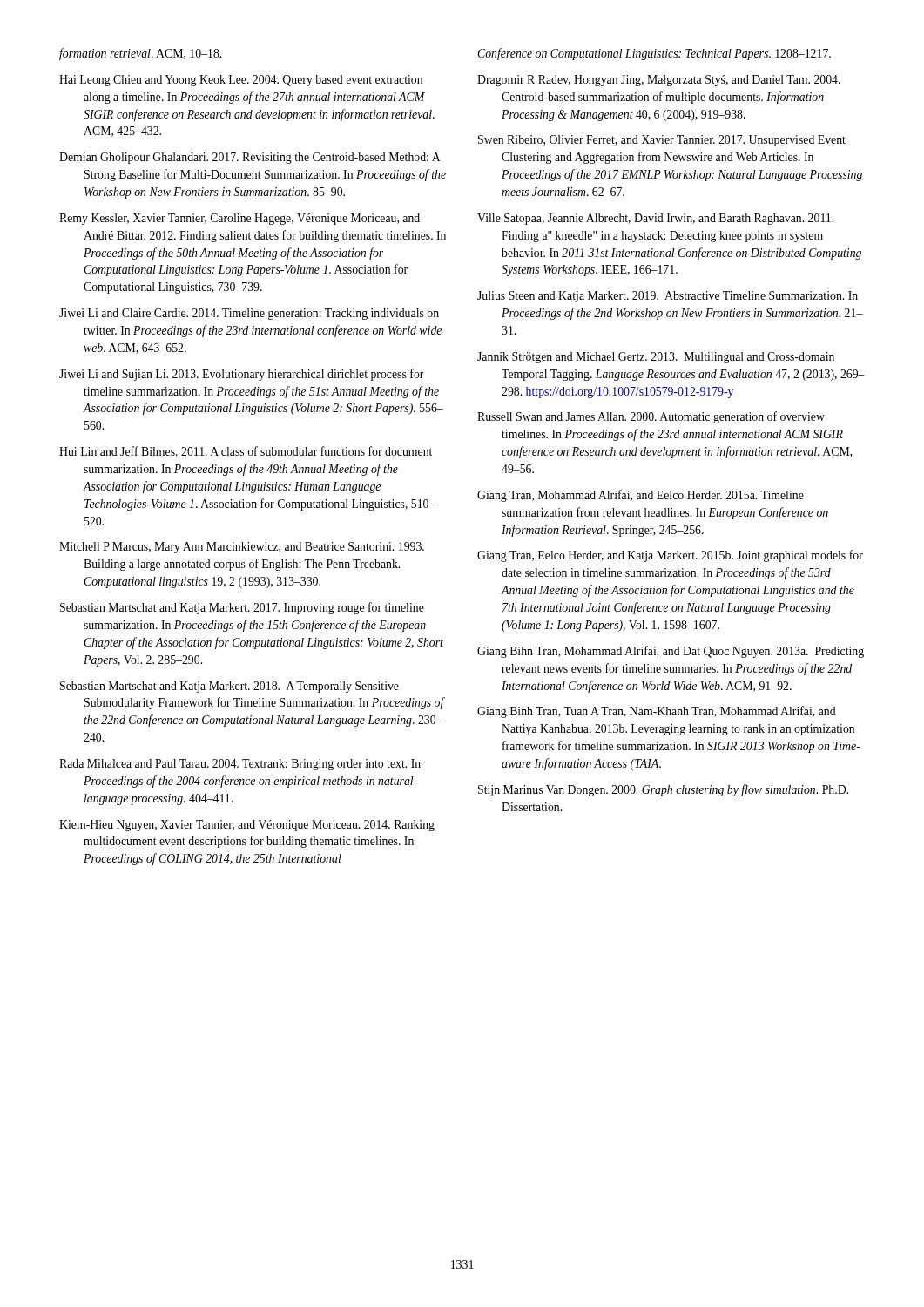Locate the list item that reads "Russell Swan and James Allan."
Screen dimensions: 1307x924
pos(665,443)
